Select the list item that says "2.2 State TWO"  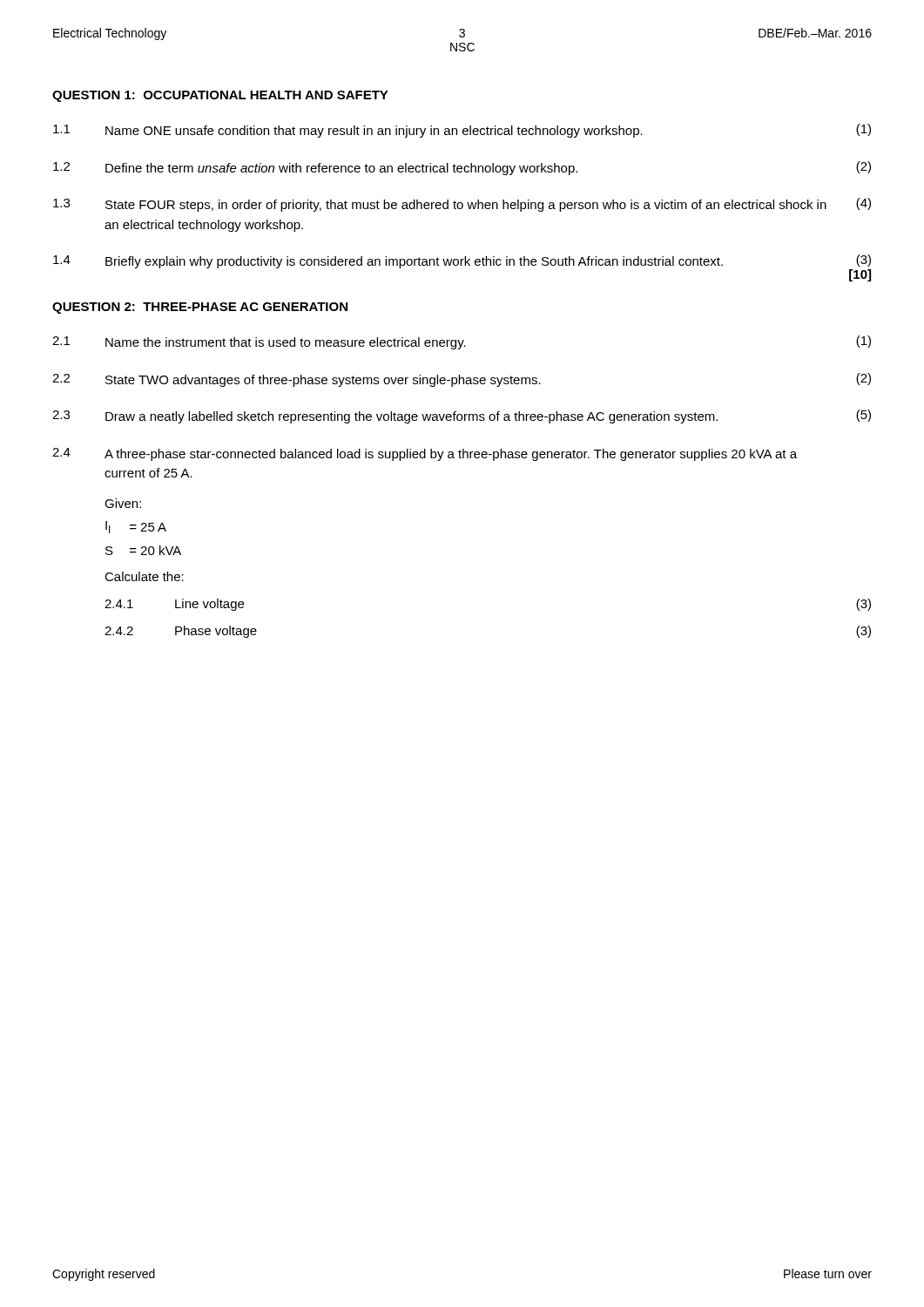point(462,380)
